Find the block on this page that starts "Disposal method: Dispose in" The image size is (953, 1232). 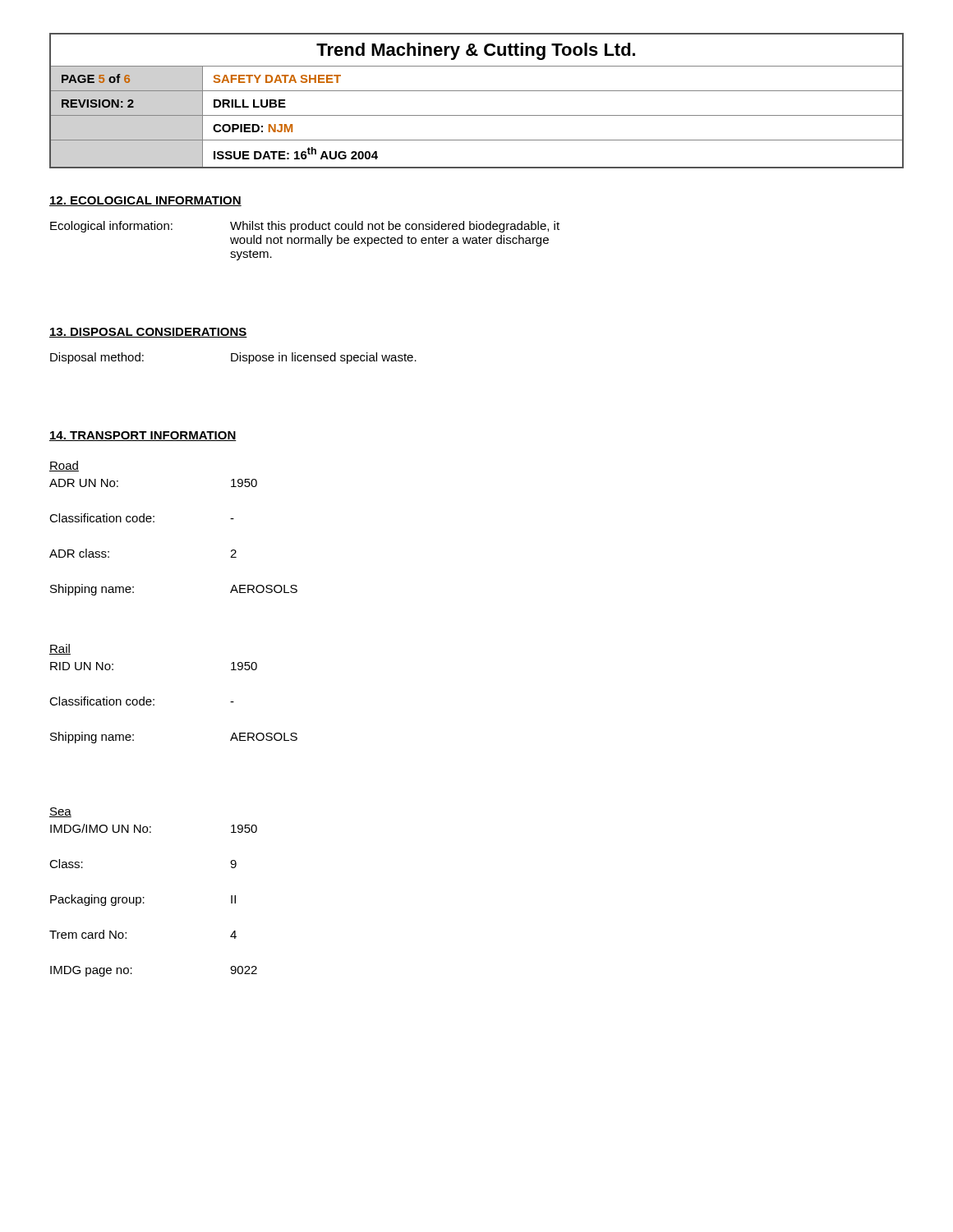point(233,358)
